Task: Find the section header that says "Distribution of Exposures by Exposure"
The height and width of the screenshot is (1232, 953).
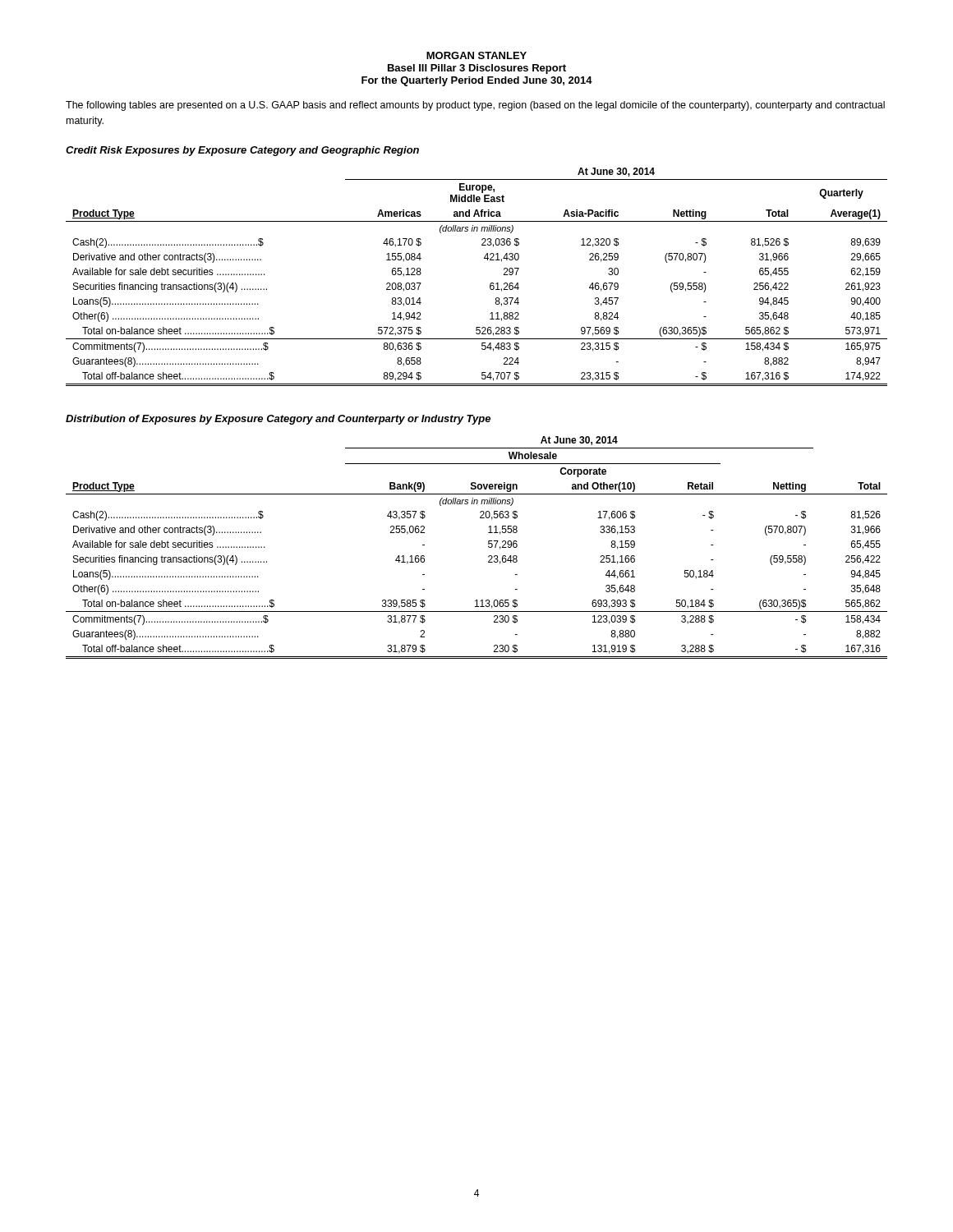Action: [278, 418]
